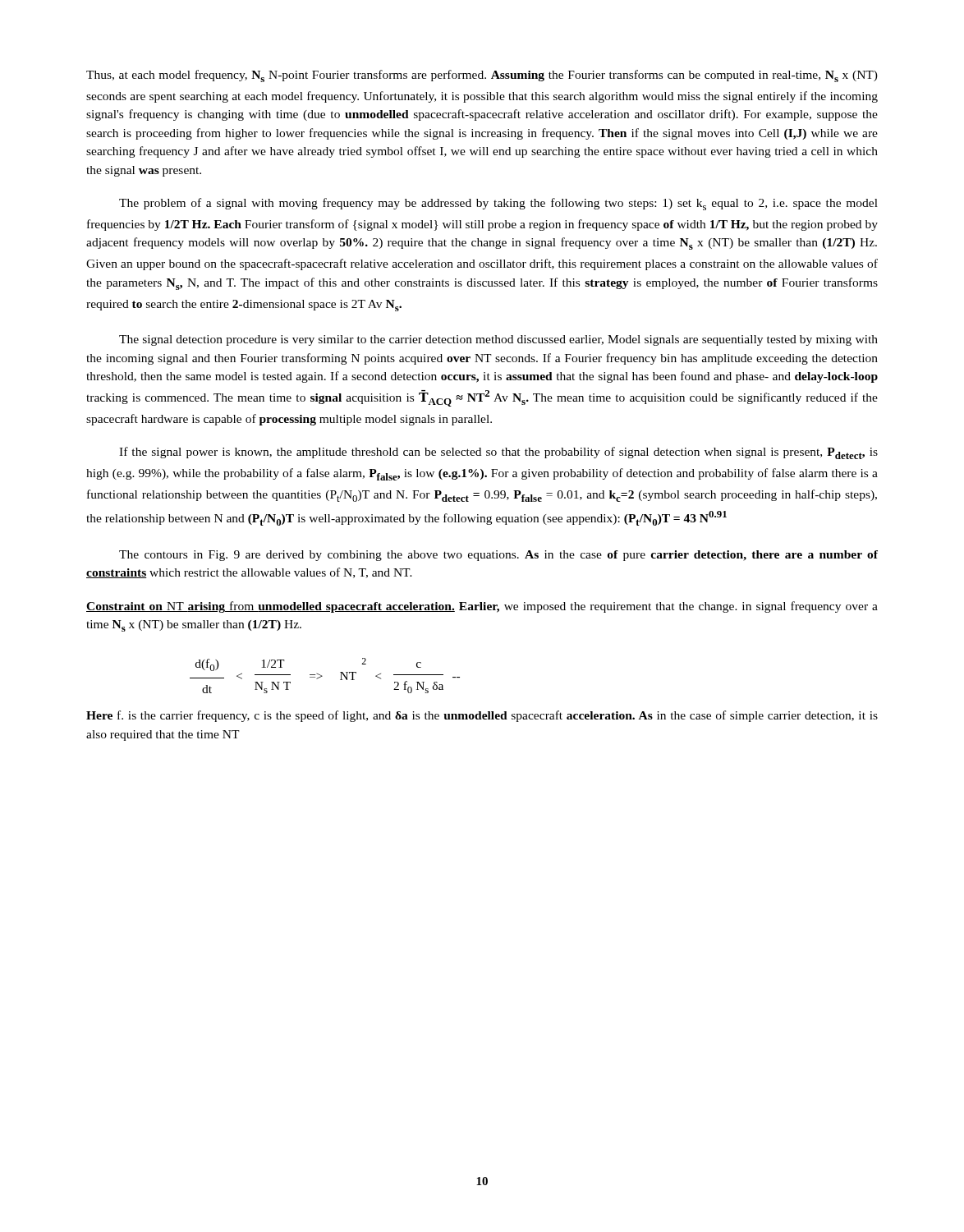The image size is (964, 1232).
Task: Click on the region starting "d(f0) dt NT 2 < c 2 f0"
Action: tap(324, 676)
